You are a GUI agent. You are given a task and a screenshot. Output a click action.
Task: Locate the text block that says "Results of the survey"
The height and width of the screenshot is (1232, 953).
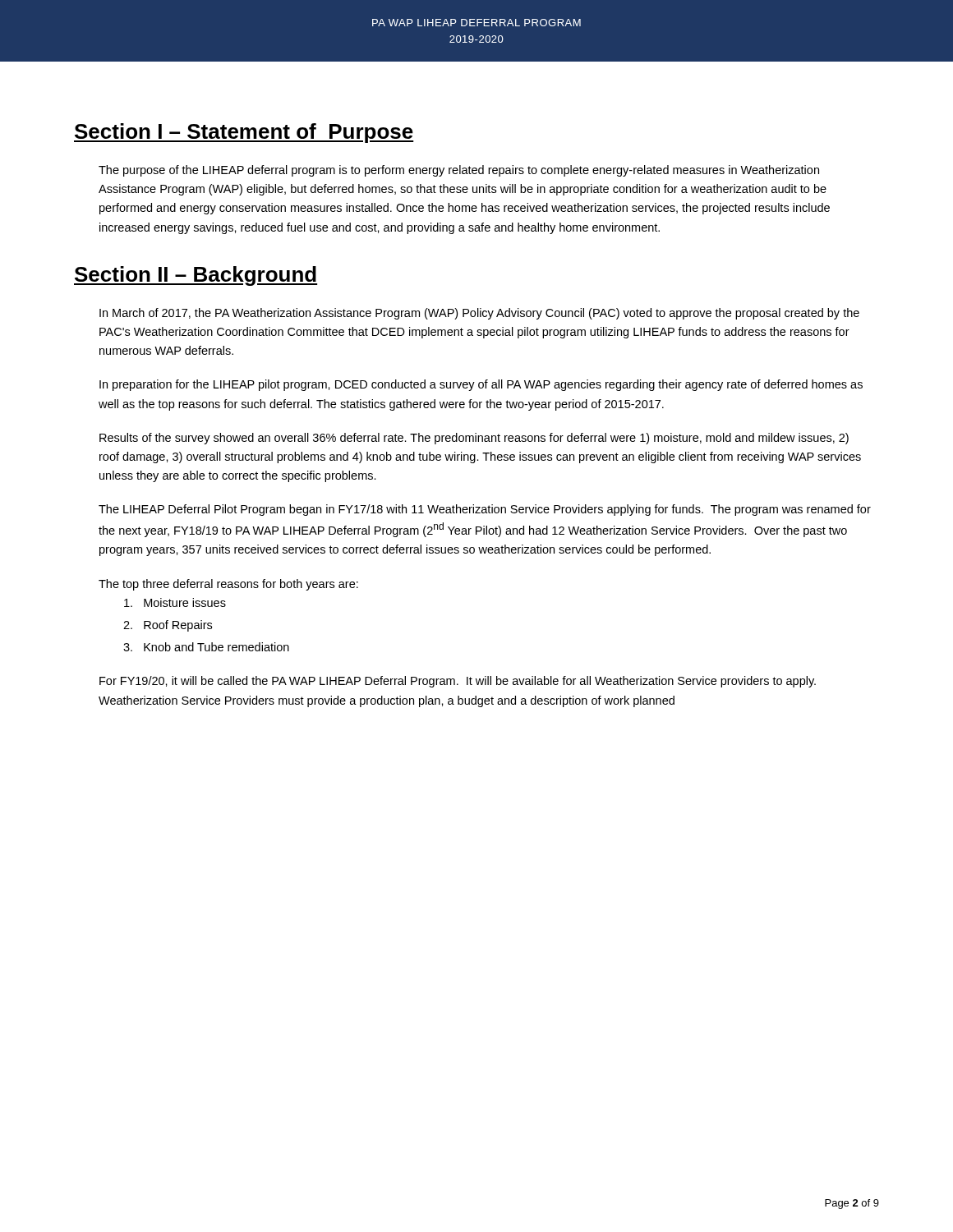click(x=480, y=457)
